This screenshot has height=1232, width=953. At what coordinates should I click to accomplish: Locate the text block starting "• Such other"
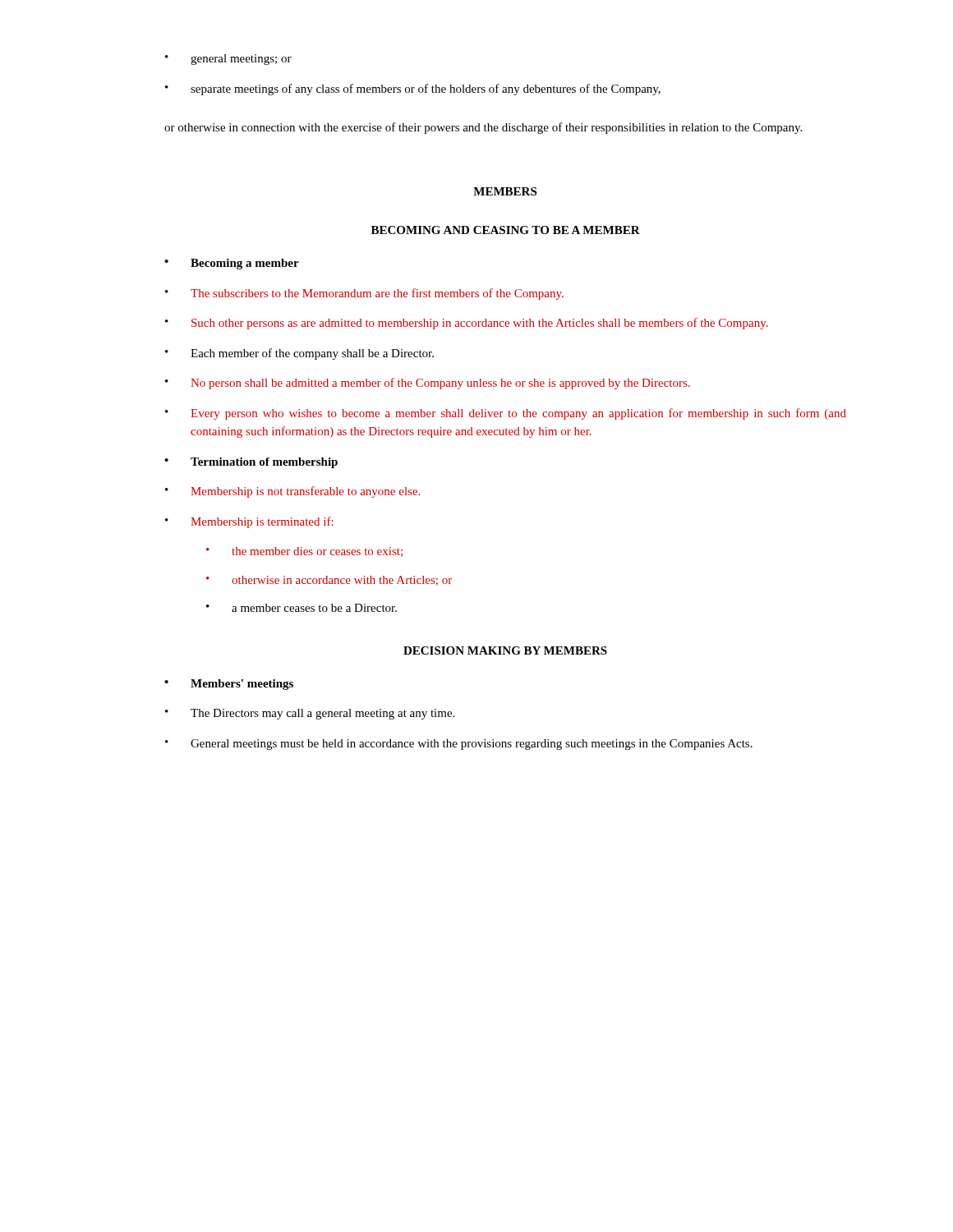pos(505,323)
